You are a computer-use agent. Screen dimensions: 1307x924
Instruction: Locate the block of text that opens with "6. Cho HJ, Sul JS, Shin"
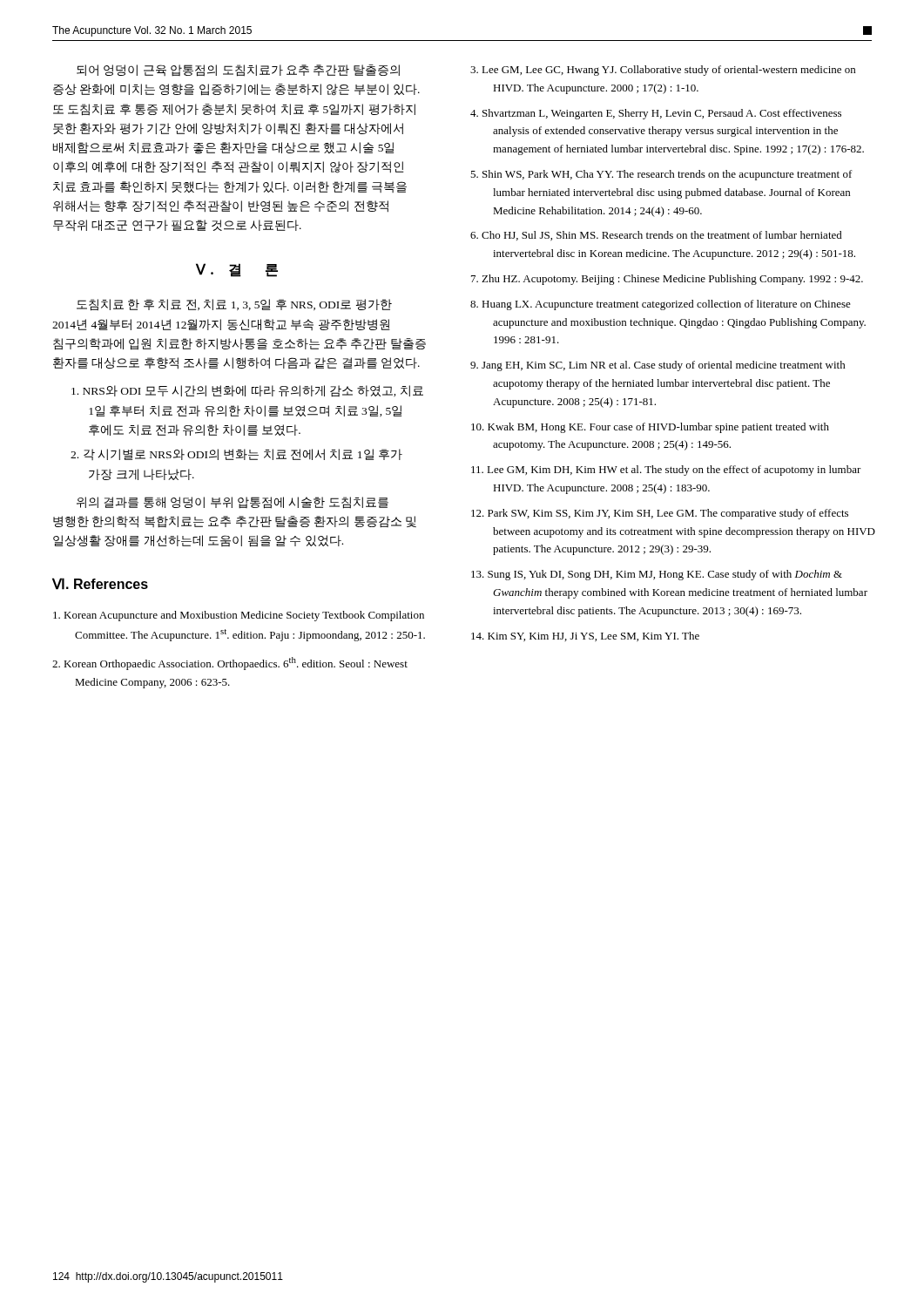663,244
